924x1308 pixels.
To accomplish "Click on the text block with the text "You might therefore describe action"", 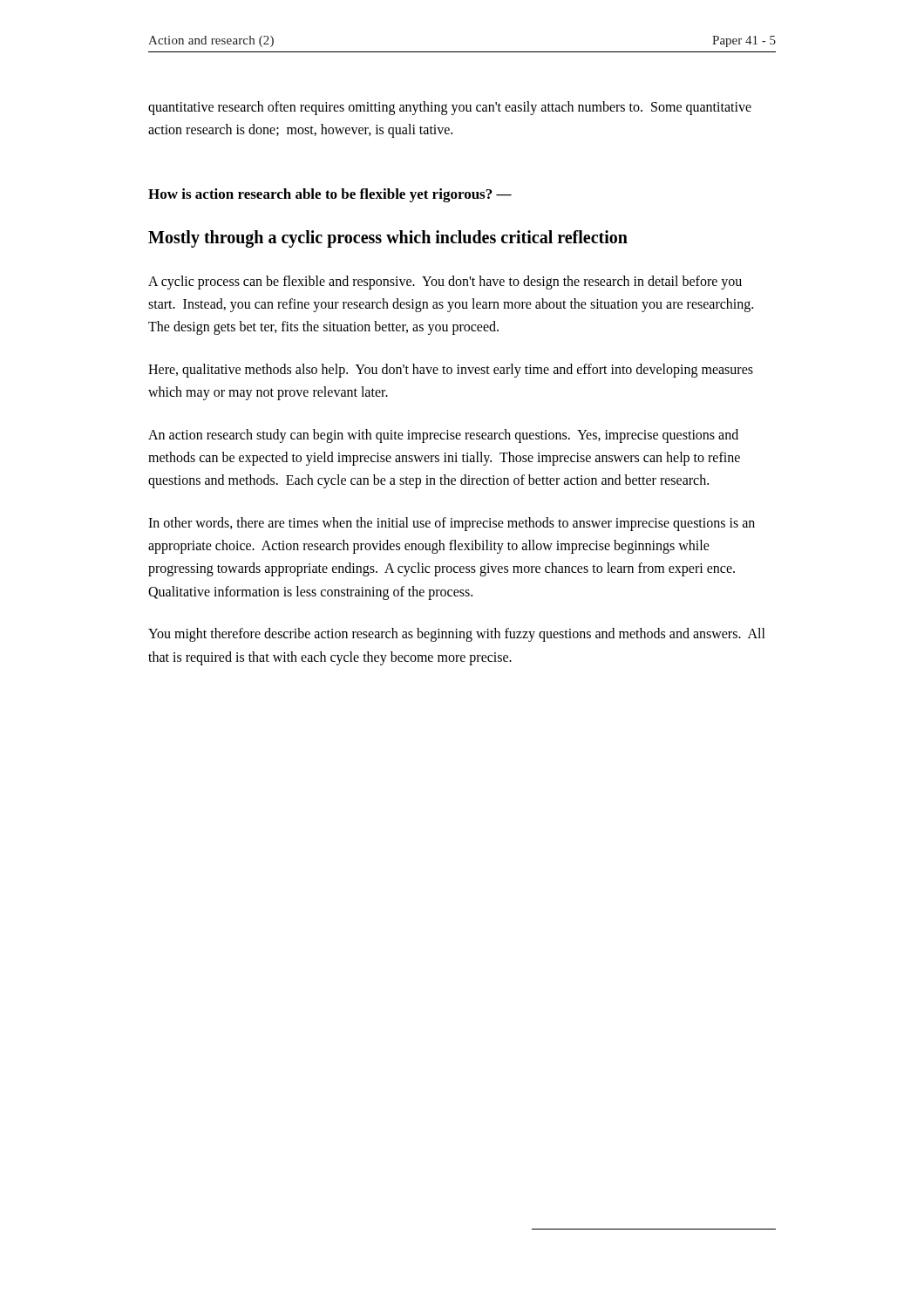I will pyautogui.click(x=457, y=645).
